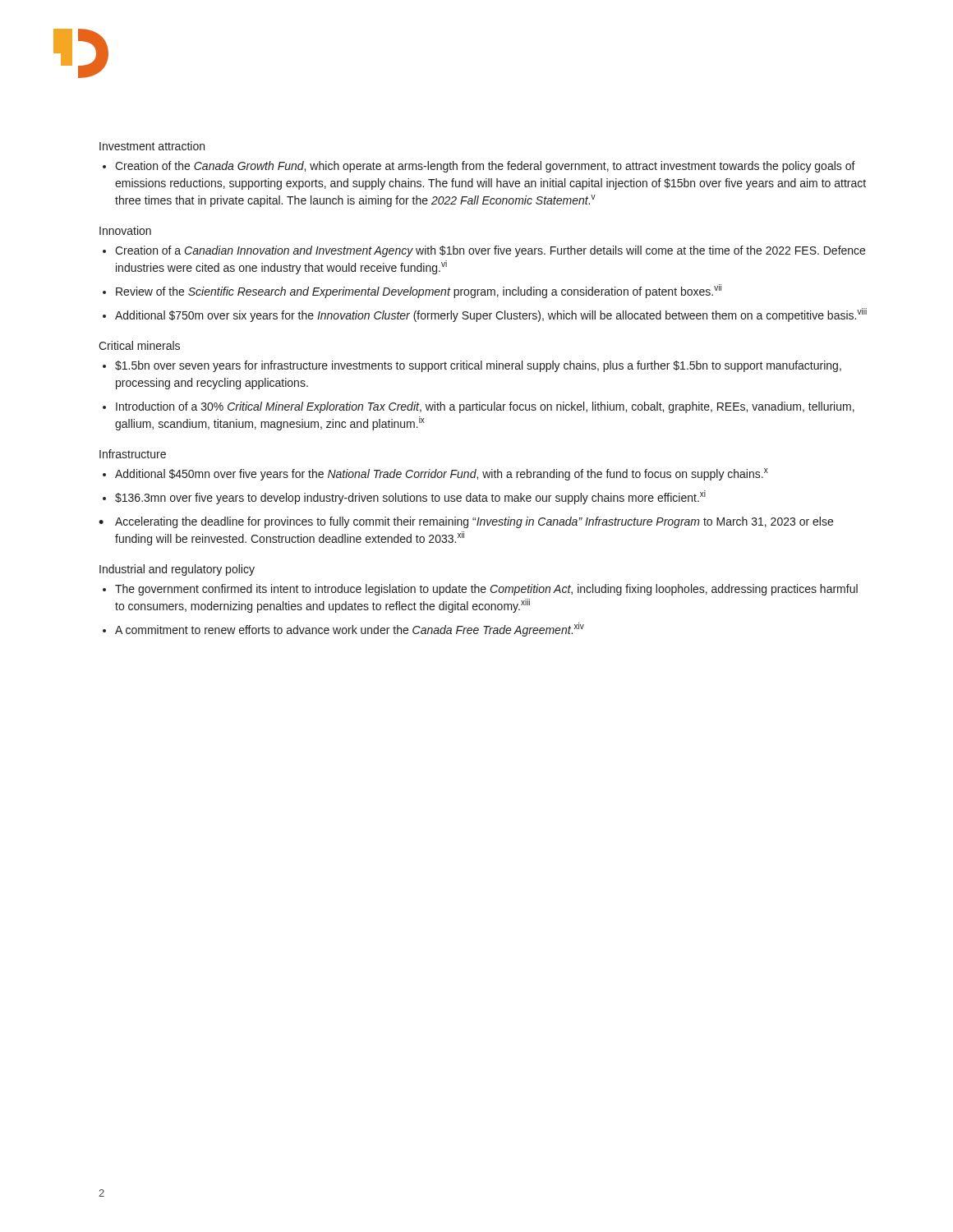Navigate to the element starting "Introduction of a"

tap(485, 415)
